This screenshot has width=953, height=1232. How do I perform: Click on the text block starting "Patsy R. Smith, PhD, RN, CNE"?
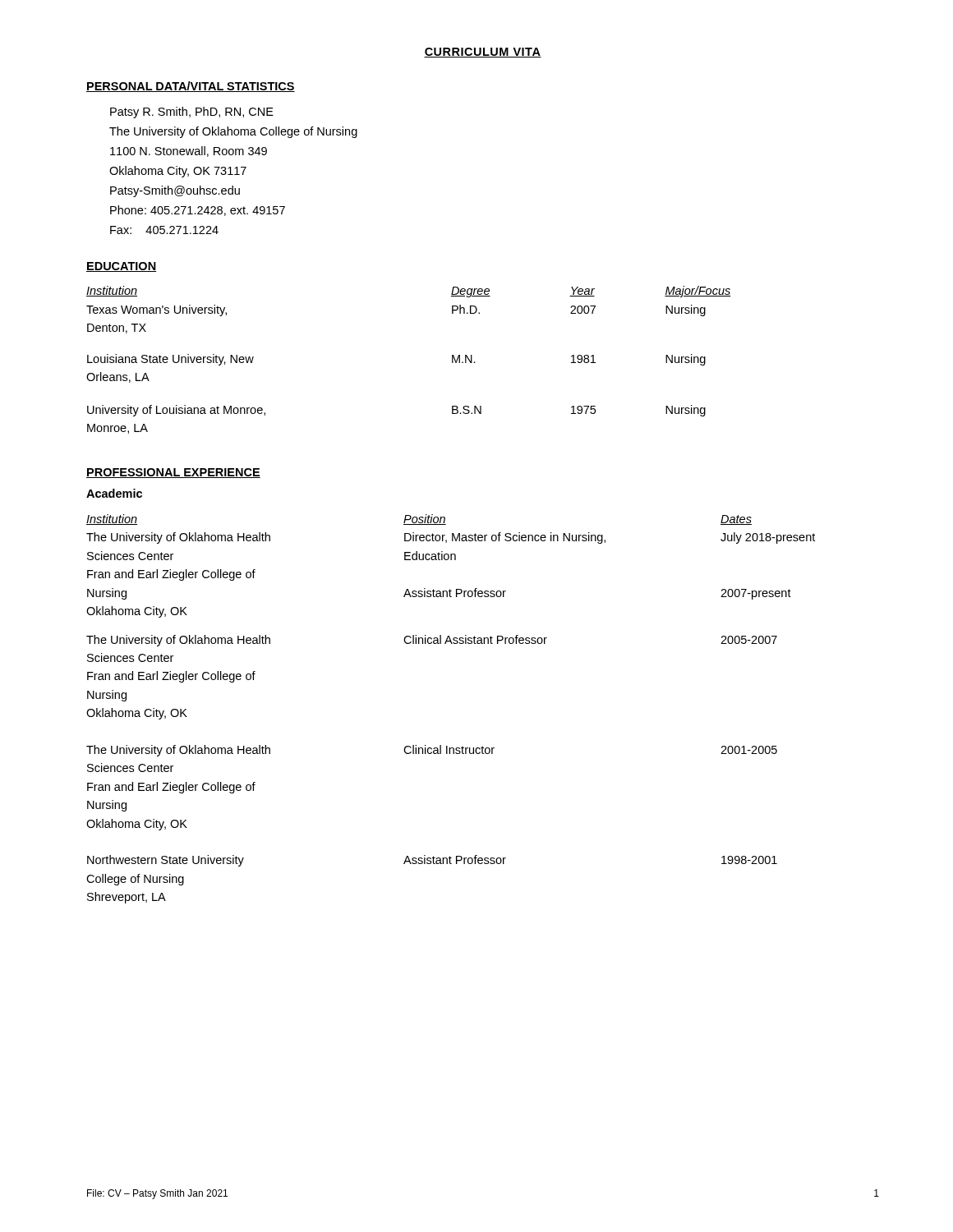click(233, 171)
